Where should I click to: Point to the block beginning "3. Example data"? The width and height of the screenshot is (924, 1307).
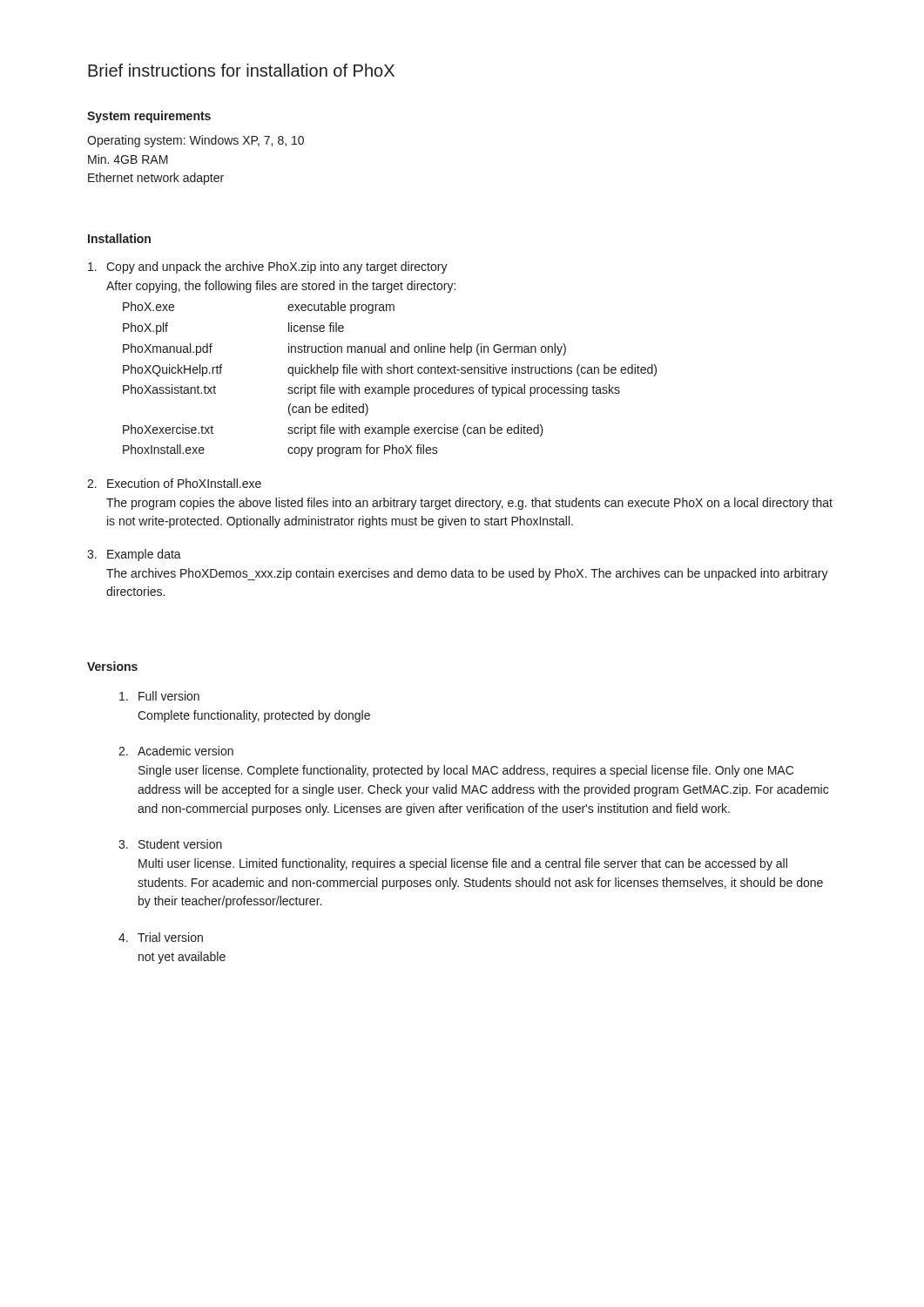click(x=462, y=574)
